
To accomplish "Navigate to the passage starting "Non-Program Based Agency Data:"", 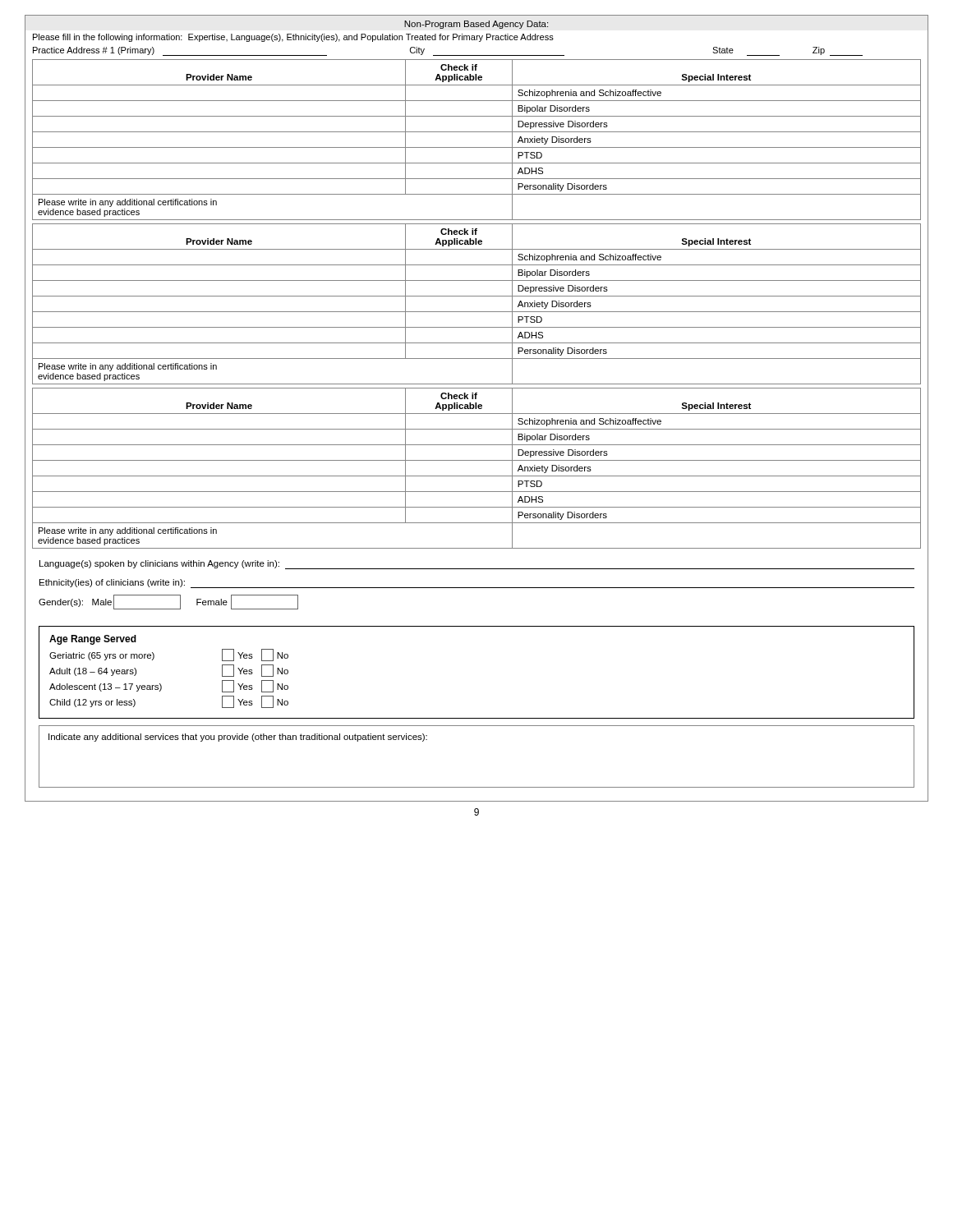I will [x=476, y=24].
